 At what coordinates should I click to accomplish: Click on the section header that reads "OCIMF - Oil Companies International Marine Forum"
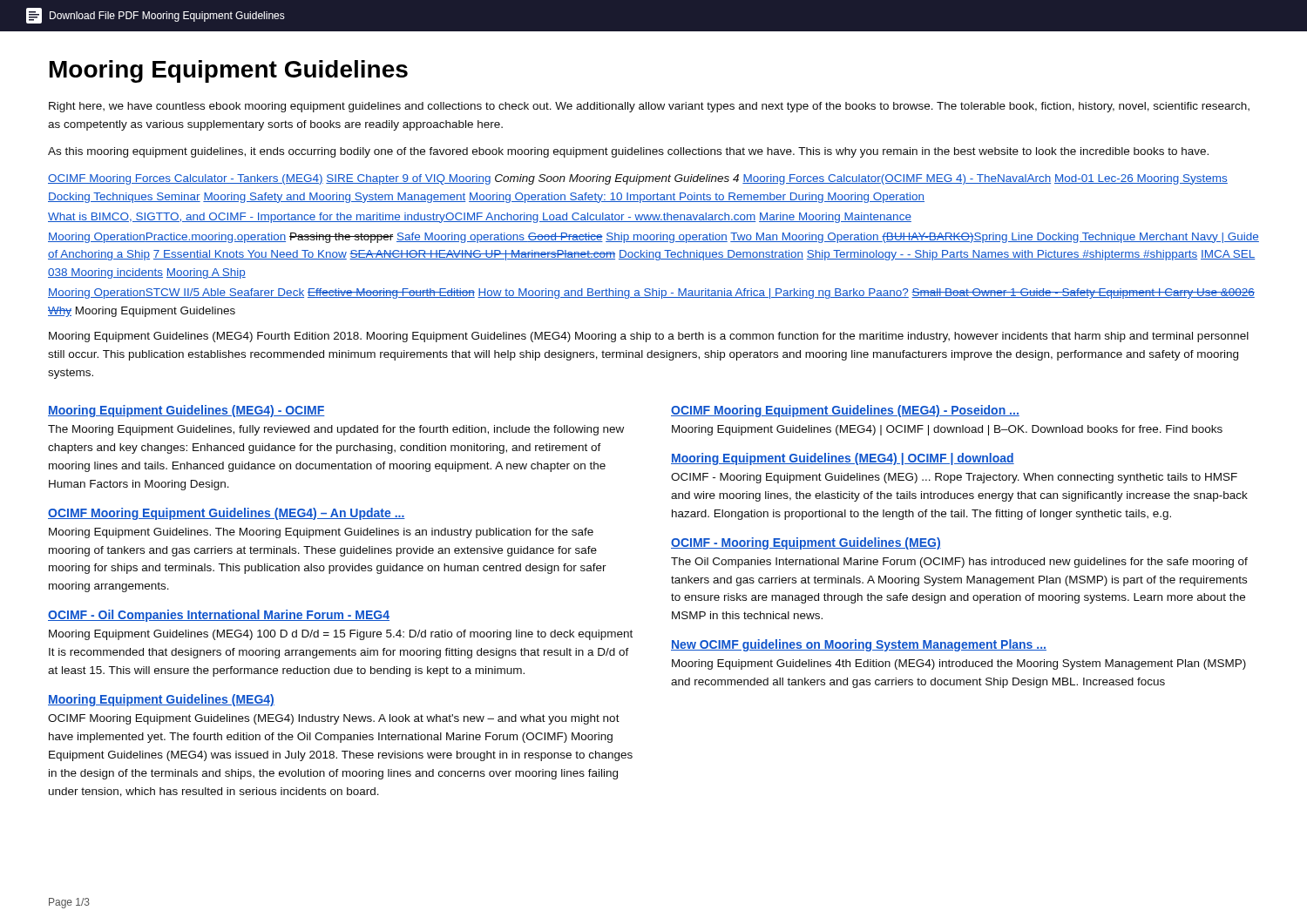pyautogui.click(x=219, y=615)
